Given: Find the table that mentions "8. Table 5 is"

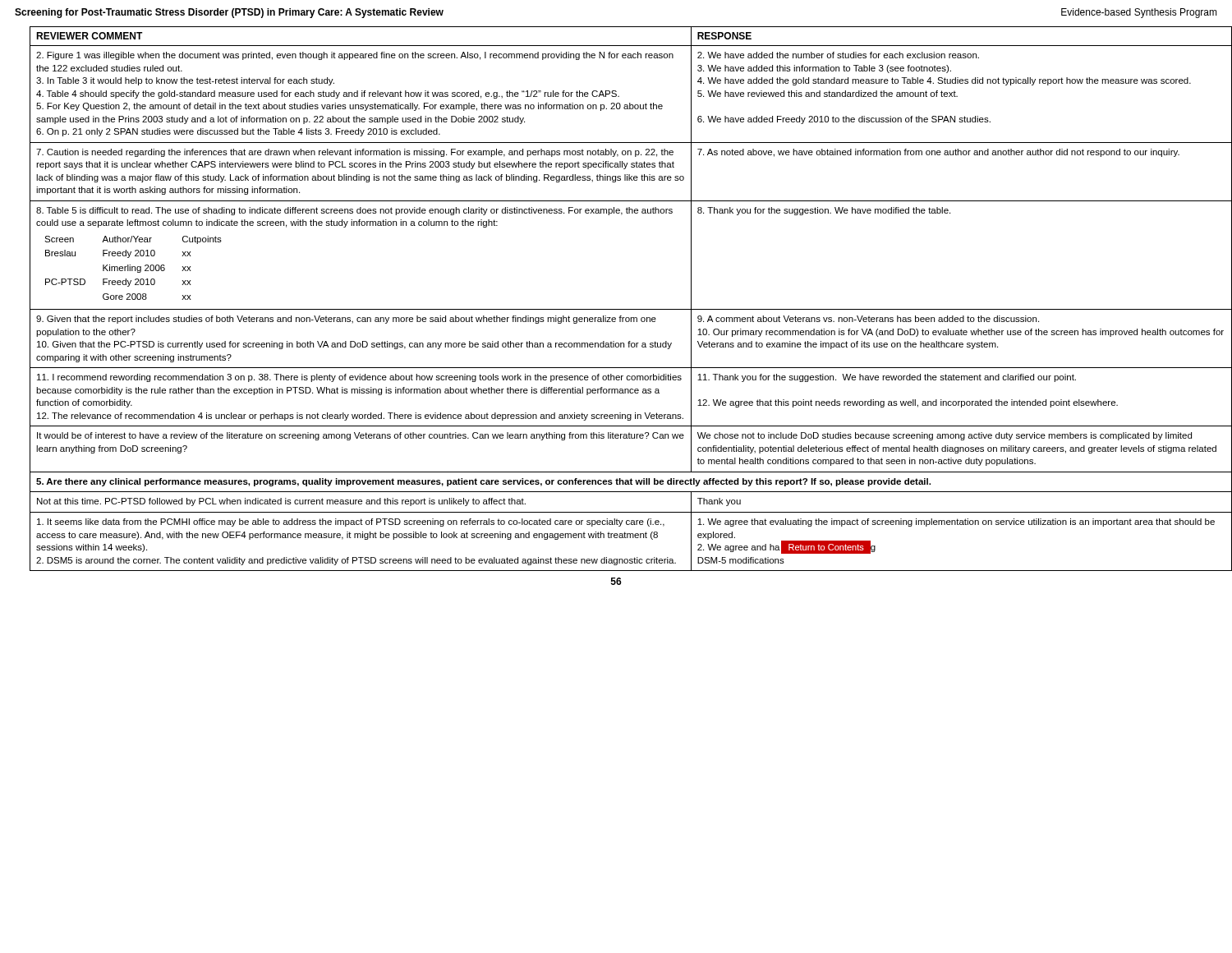Looking at the screenshot, I should [616, 299].
